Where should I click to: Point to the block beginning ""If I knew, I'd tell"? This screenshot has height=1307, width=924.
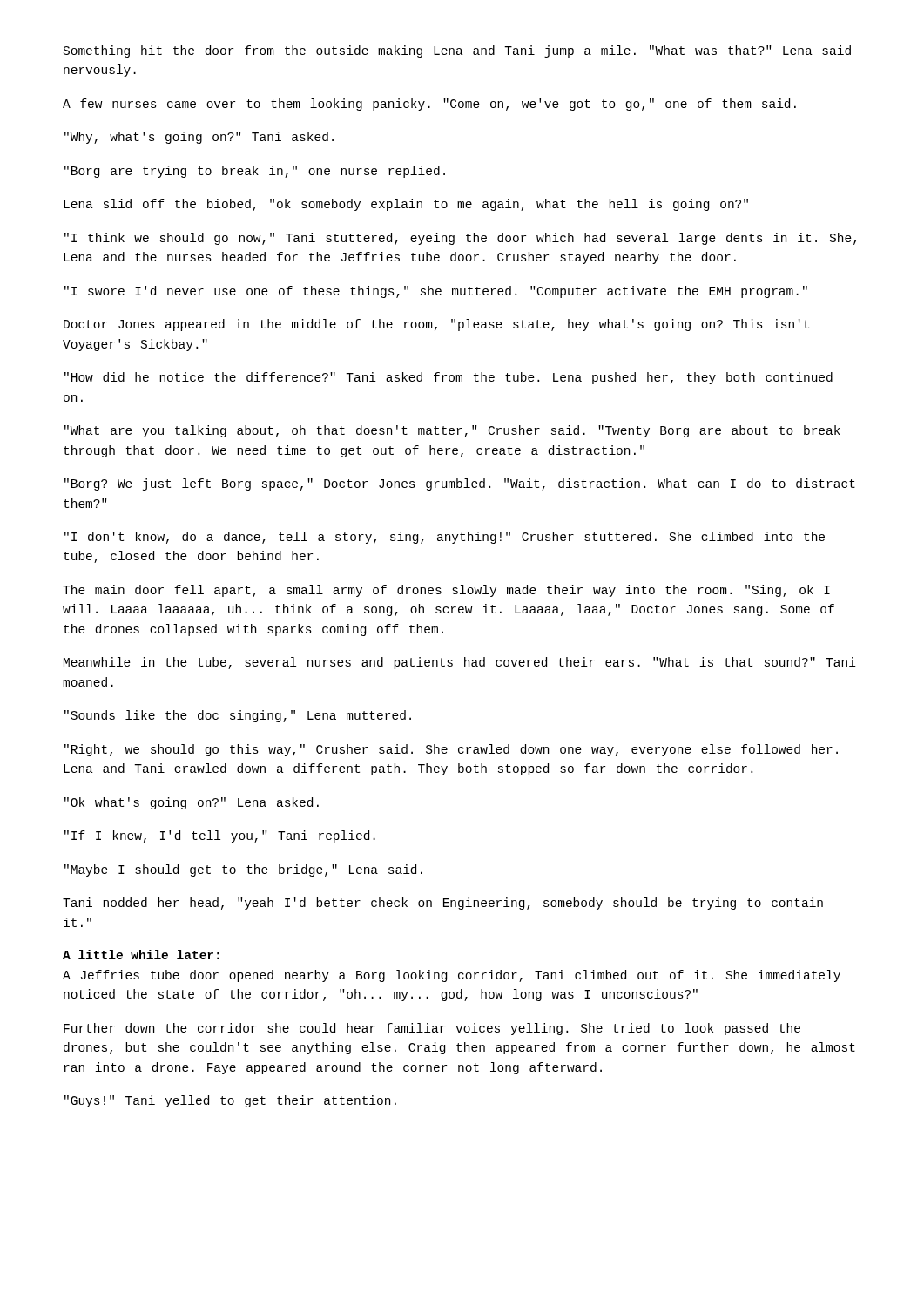tap(220, 837)
